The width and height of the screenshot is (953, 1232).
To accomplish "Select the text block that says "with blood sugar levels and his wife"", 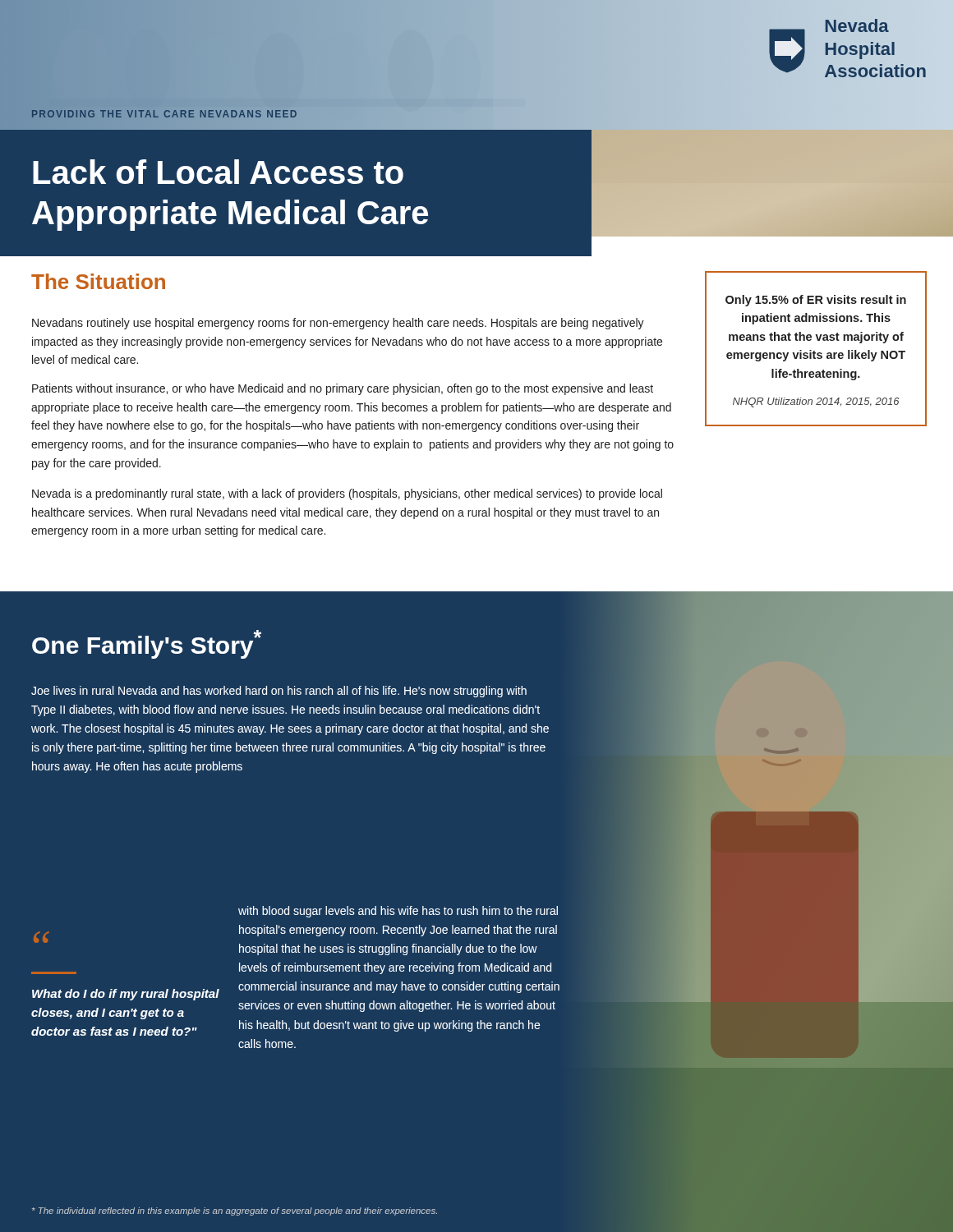I will coord(399,977).
